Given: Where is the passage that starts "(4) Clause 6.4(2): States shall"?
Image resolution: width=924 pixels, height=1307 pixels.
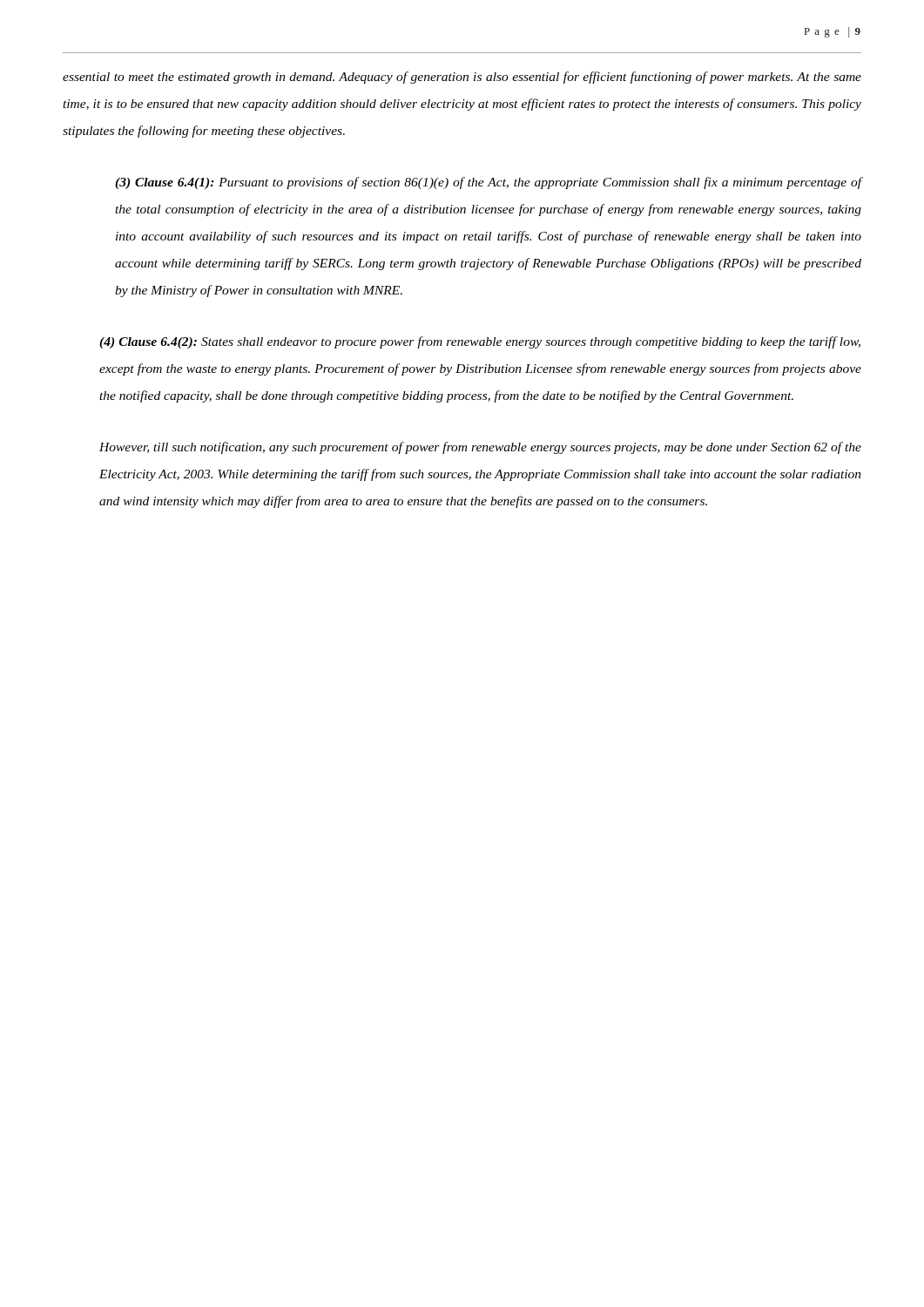Looking at the screenshot, I should click(x=480, y=368).
